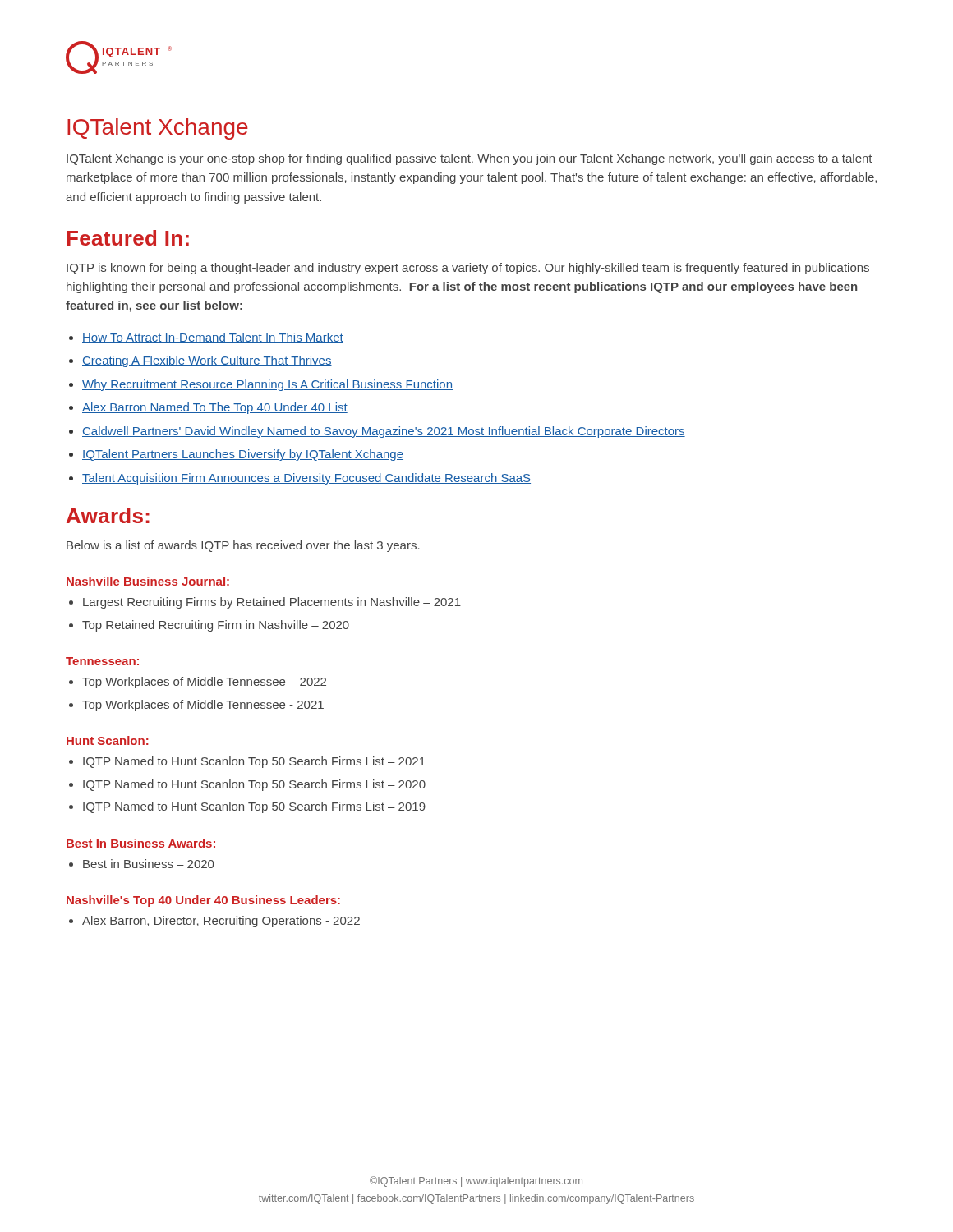Find the block on this page that starts "How To Attract In-Demand Talent In"
Image resolution: width=953 pixels, height=1232 pixels.
coord(213,338)
